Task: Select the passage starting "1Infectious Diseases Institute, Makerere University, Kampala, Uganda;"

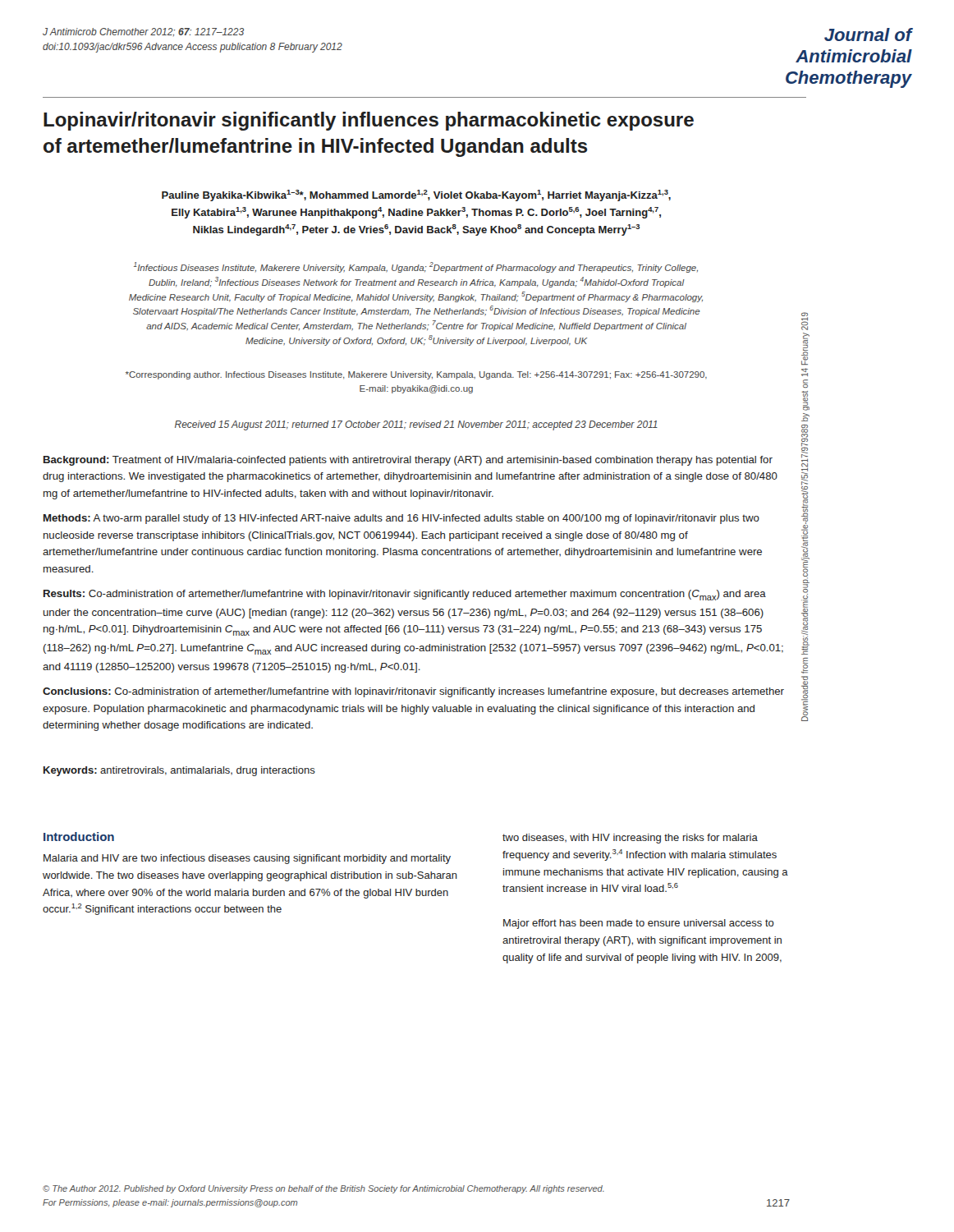Action: (x=416, y=304)
